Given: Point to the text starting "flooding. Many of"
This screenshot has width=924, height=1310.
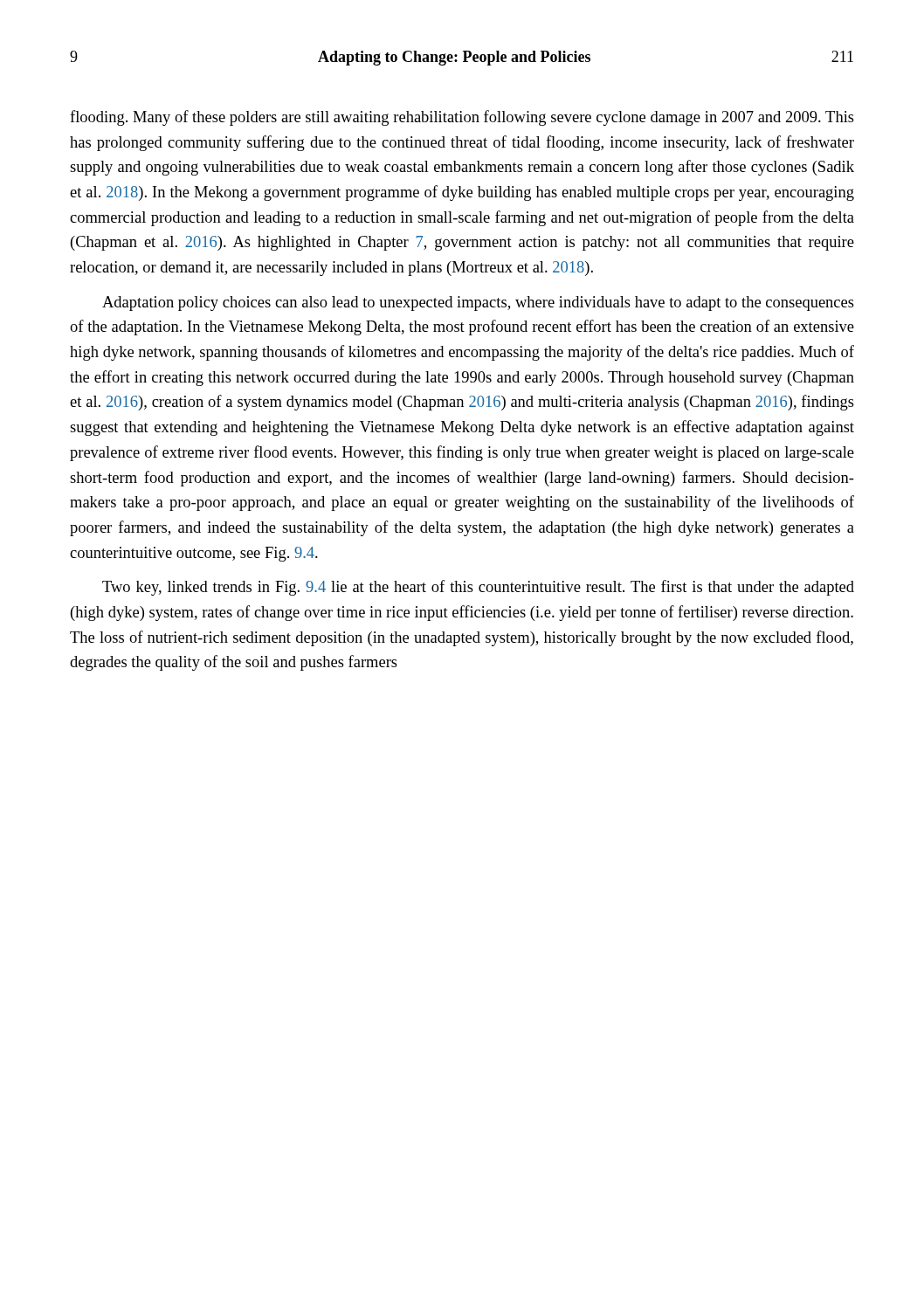Looking at the screenshot, I should (x=462, y=192).
